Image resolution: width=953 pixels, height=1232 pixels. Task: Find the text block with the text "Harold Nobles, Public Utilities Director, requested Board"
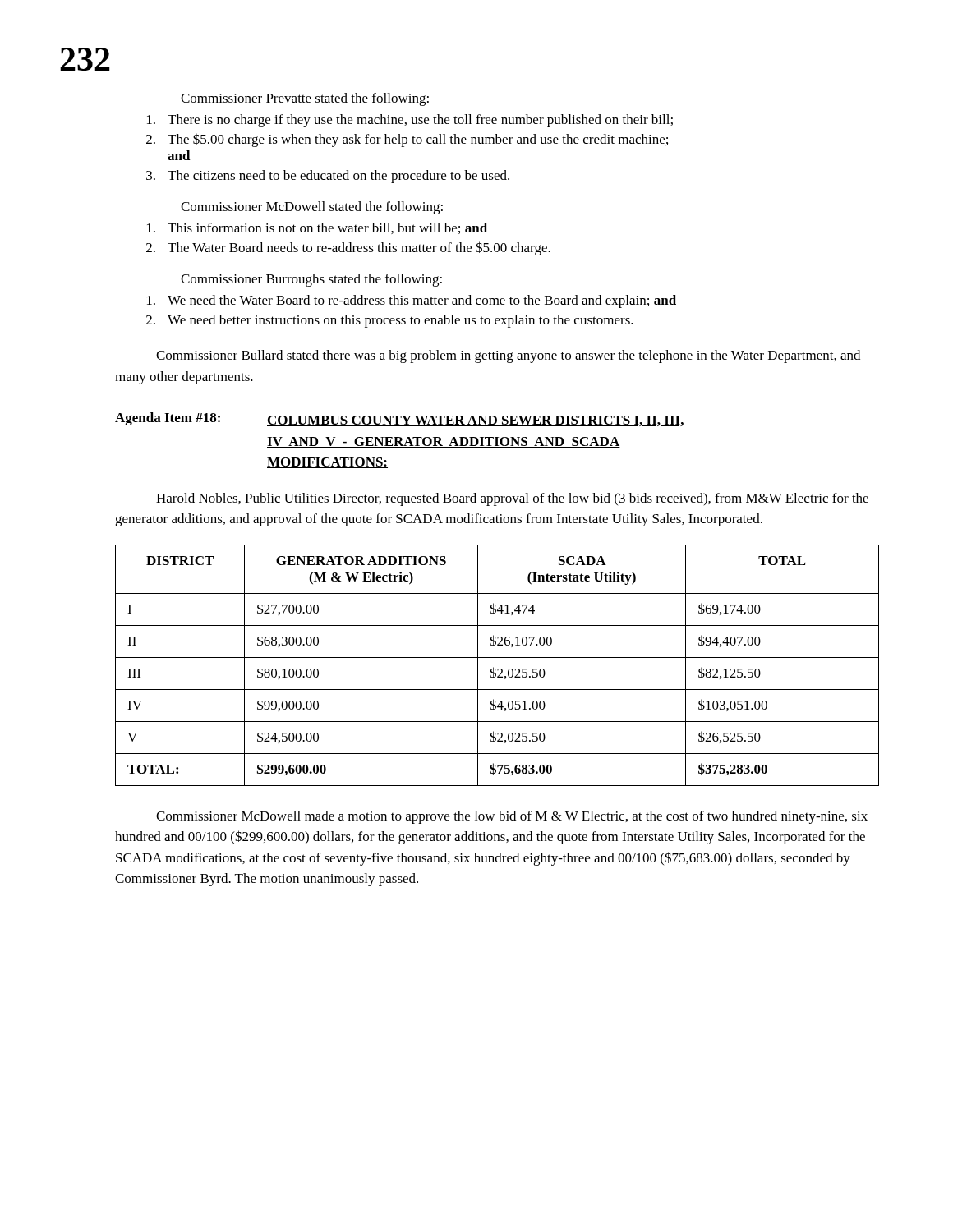pyautogui.click(x=492, y=508)
